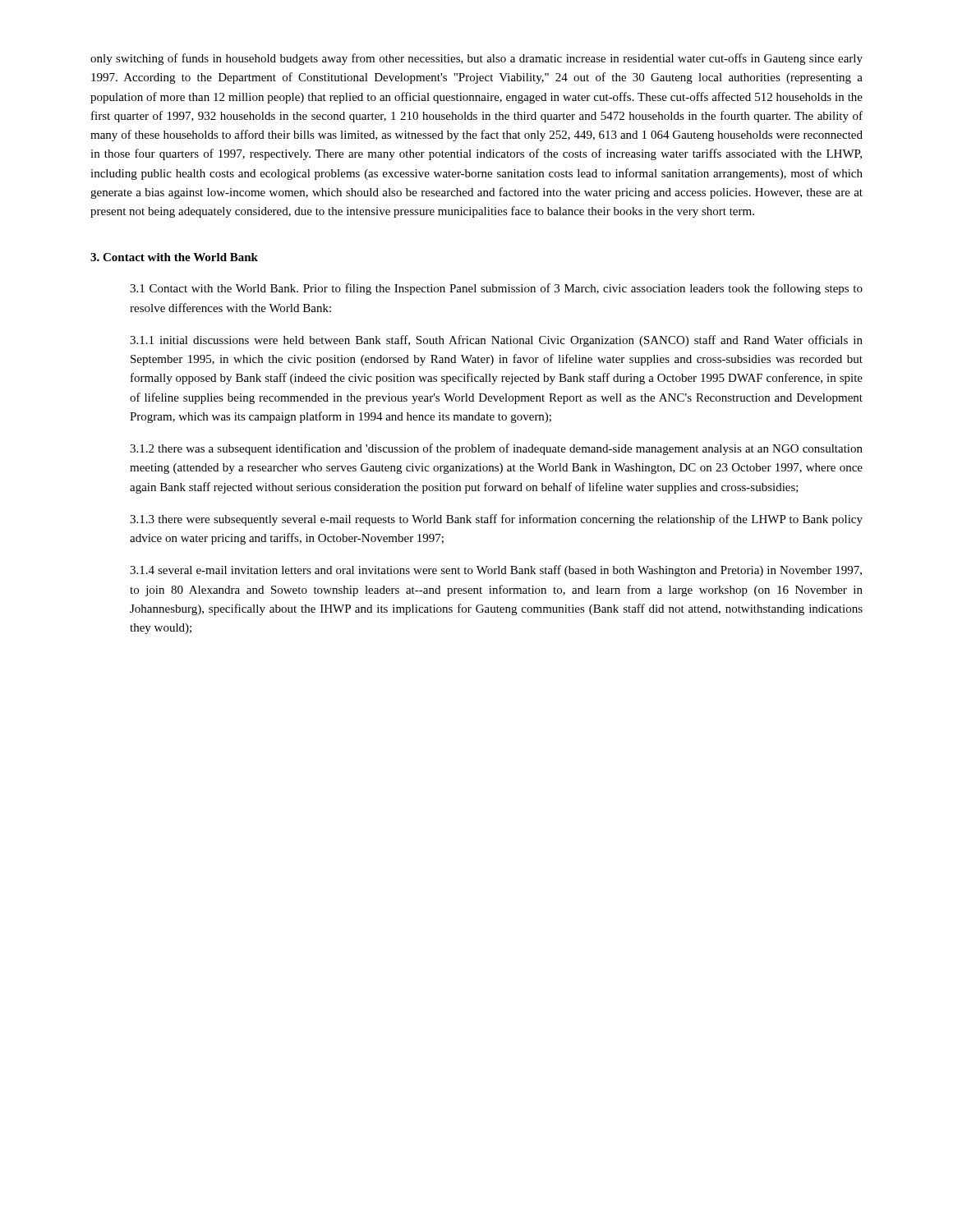Select the text block that reads "1.4 several e-mail invitation letters and oral"
This screenshot has height=1232, width=953.
coord(496,599)
